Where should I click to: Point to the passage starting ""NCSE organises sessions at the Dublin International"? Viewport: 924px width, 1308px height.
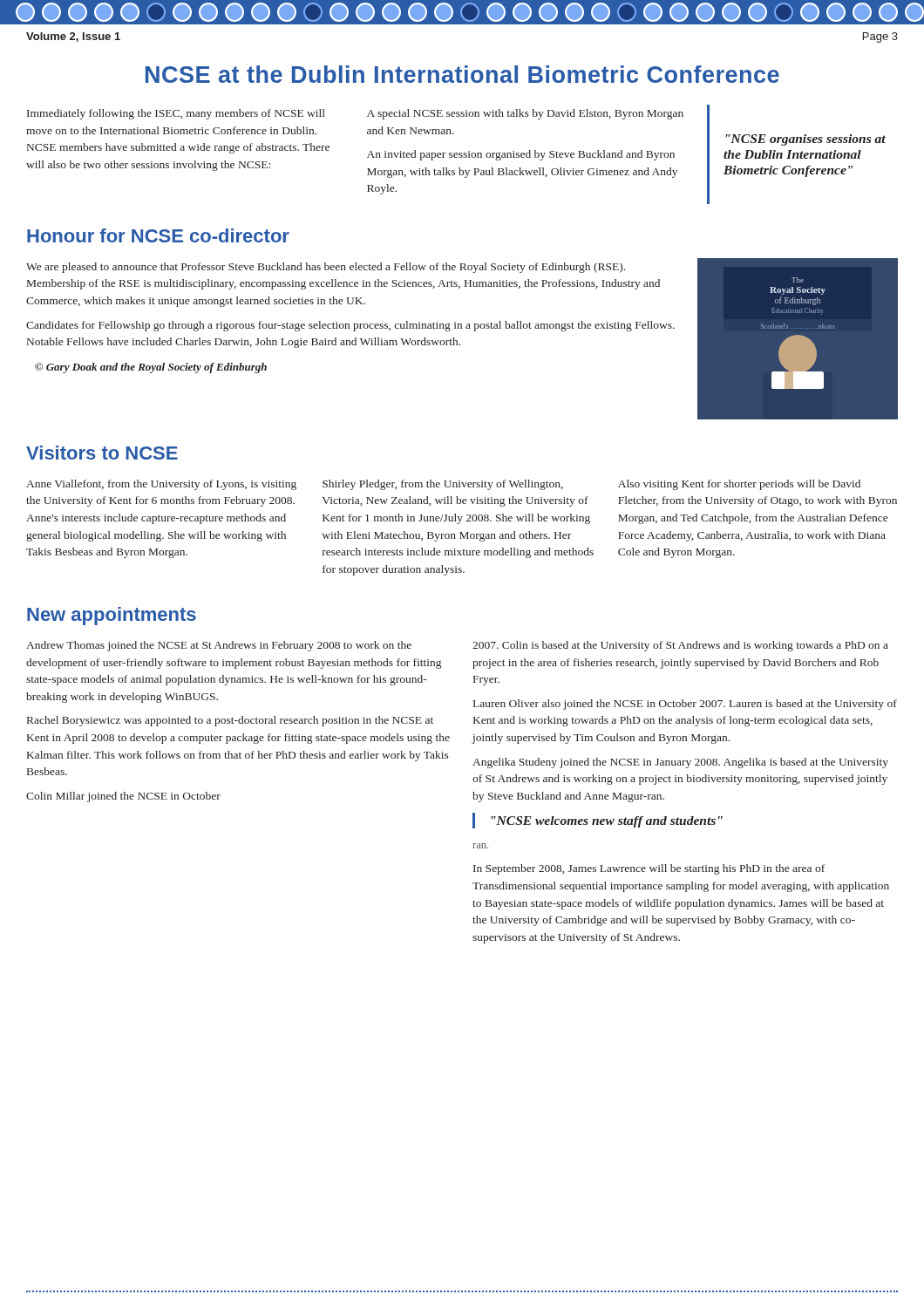[811, 154]
